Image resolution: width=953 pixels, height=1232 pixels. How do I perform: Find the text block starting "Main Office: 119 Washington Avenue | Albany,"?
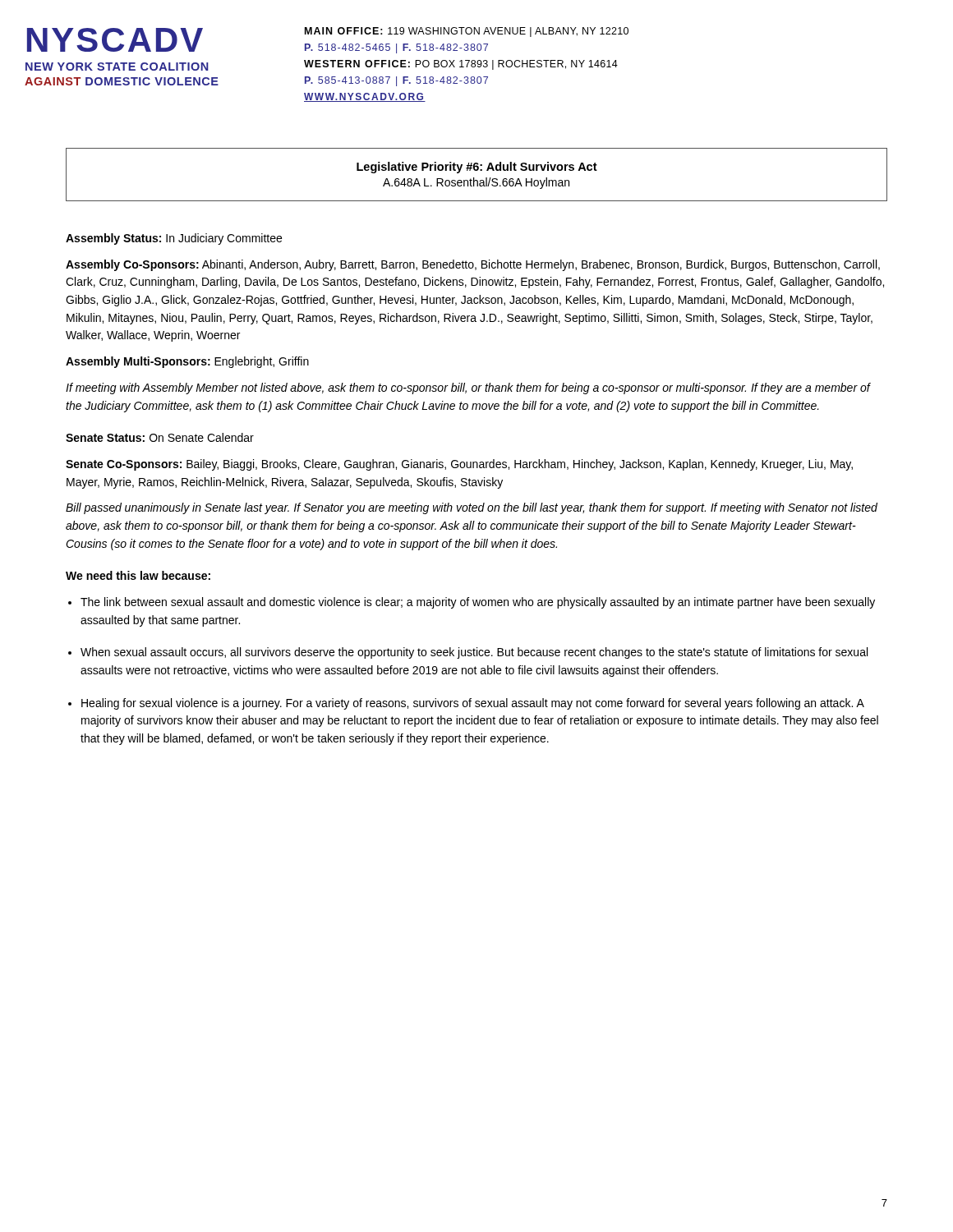point(467,64)
